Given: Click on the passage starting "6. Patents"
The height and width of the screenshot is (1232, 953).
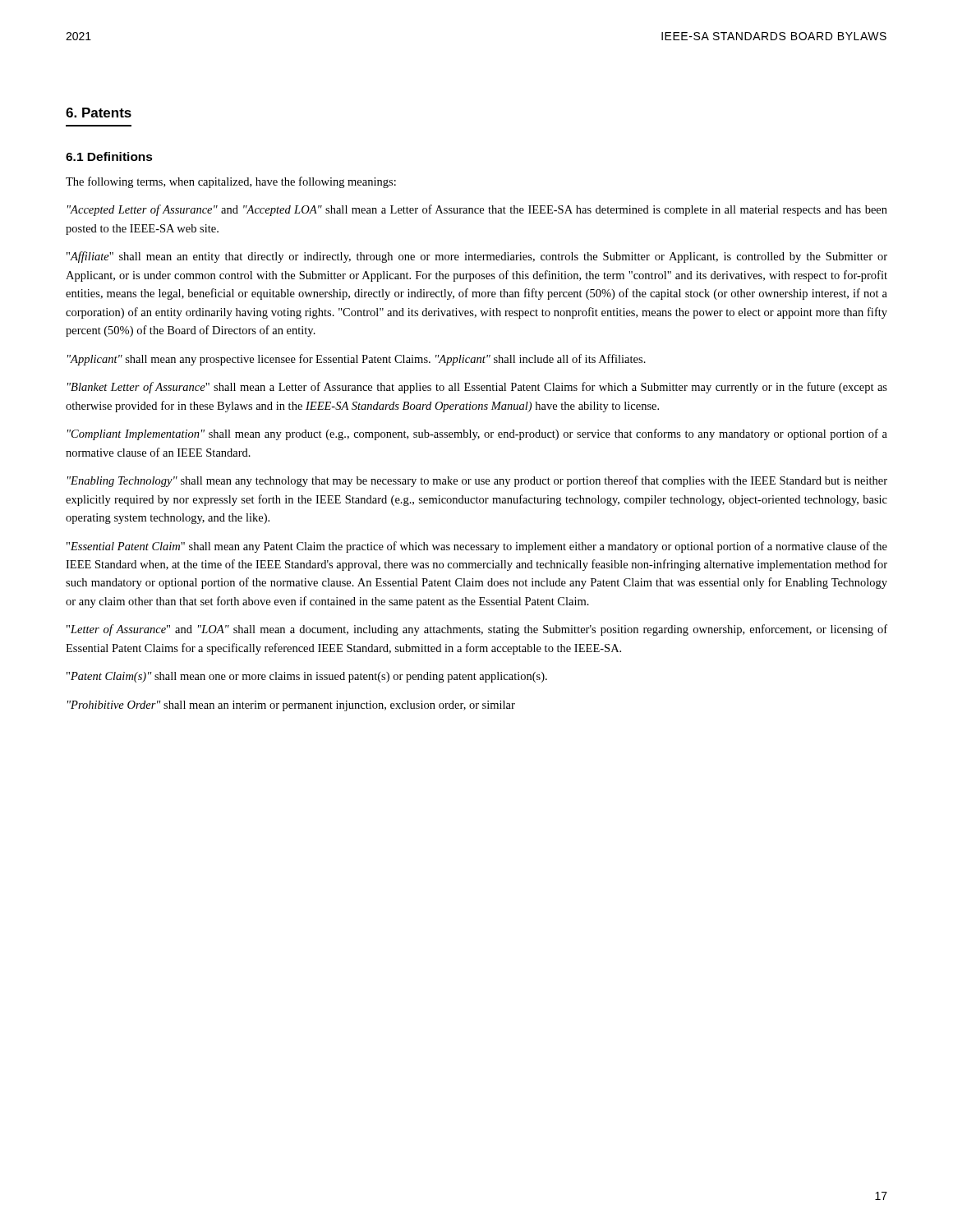Looking at the screenshot, I should click(x=99, y=116).
